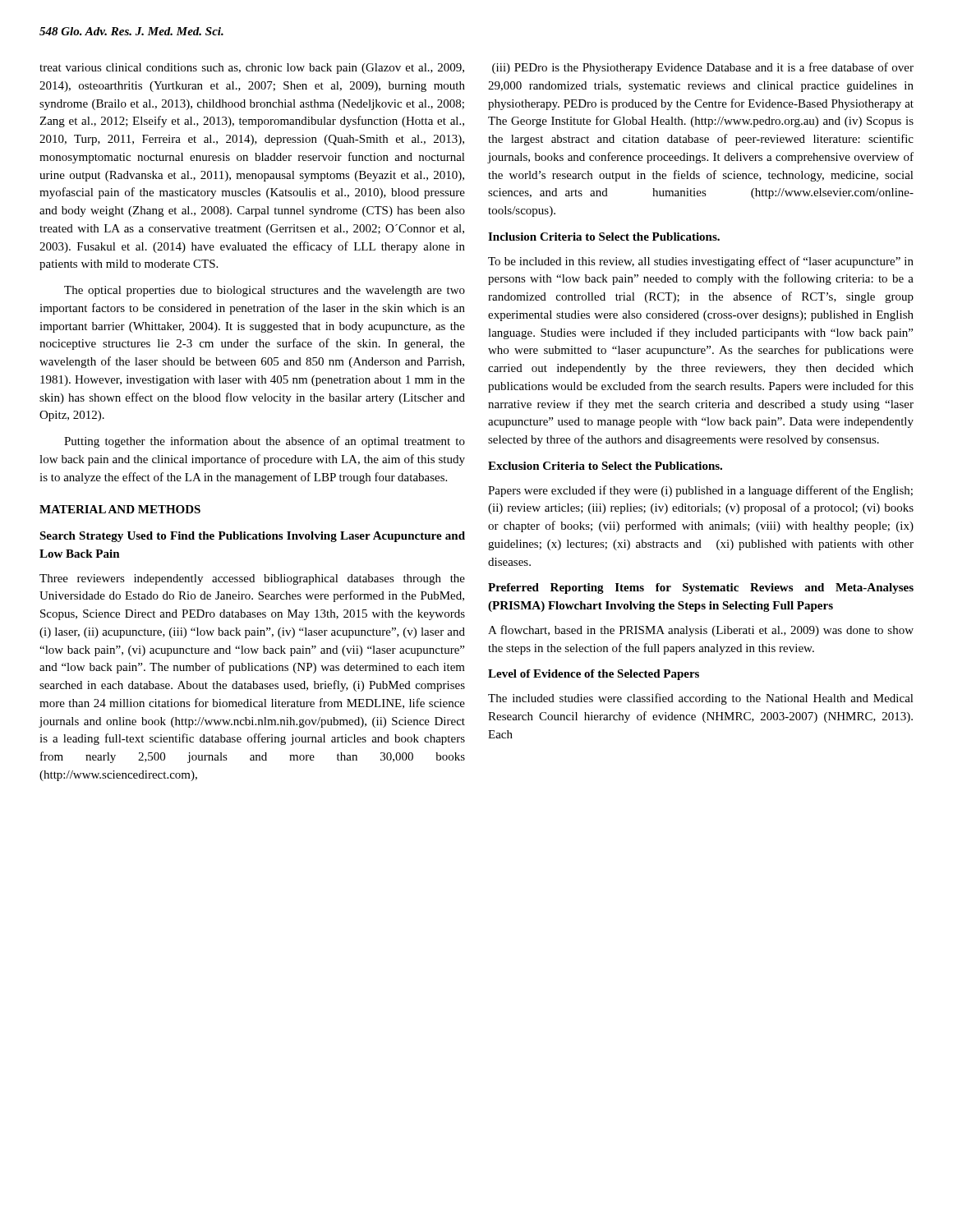The height and width of the screenshot is (1232, 953).
Task: Navigate to the element starting "The included studies were classified according to"
Action: click(x=701, y=717)
